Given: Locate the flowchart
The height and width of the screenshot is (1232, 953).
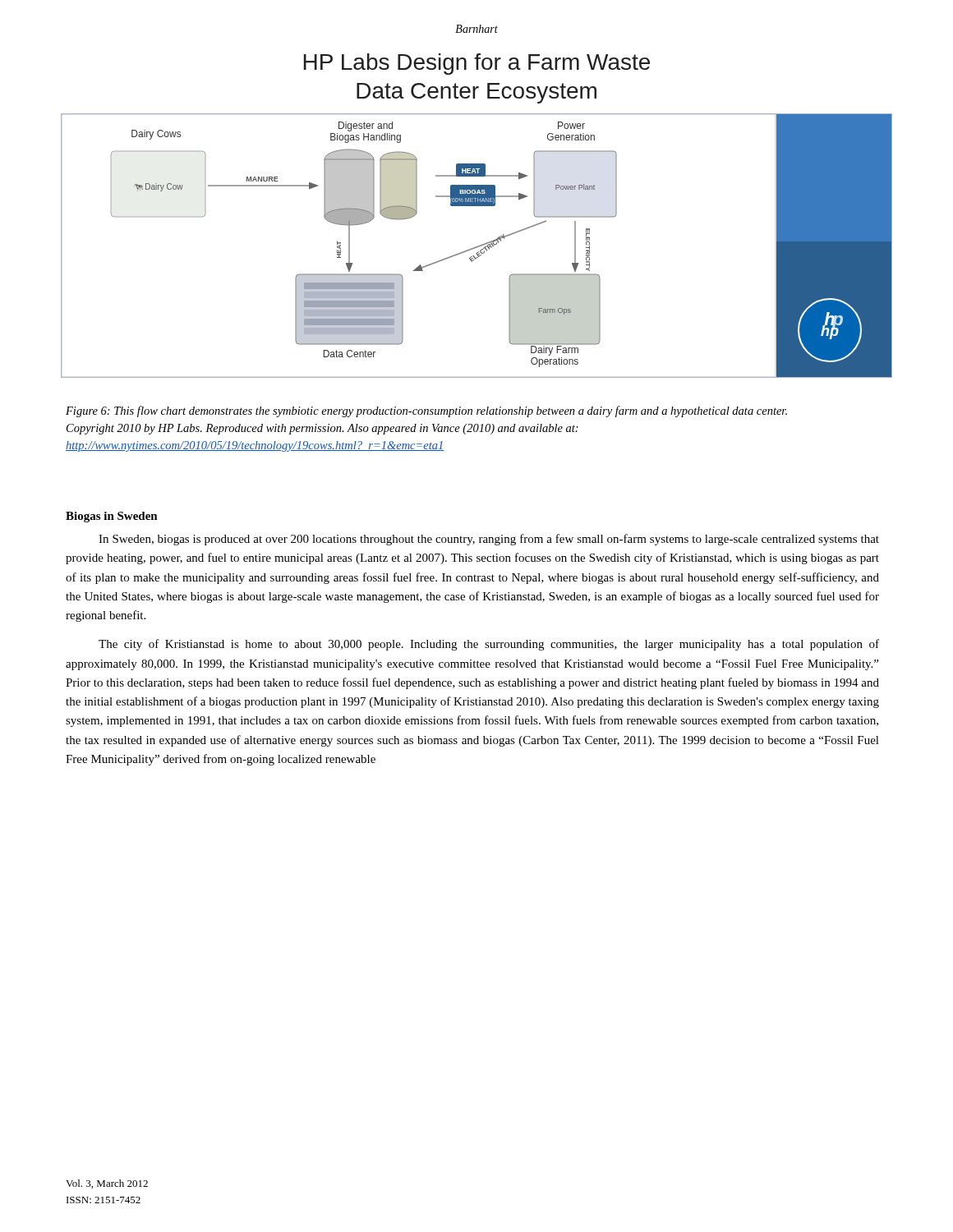Looking at the screenshot, I should [x=476, y=213].
